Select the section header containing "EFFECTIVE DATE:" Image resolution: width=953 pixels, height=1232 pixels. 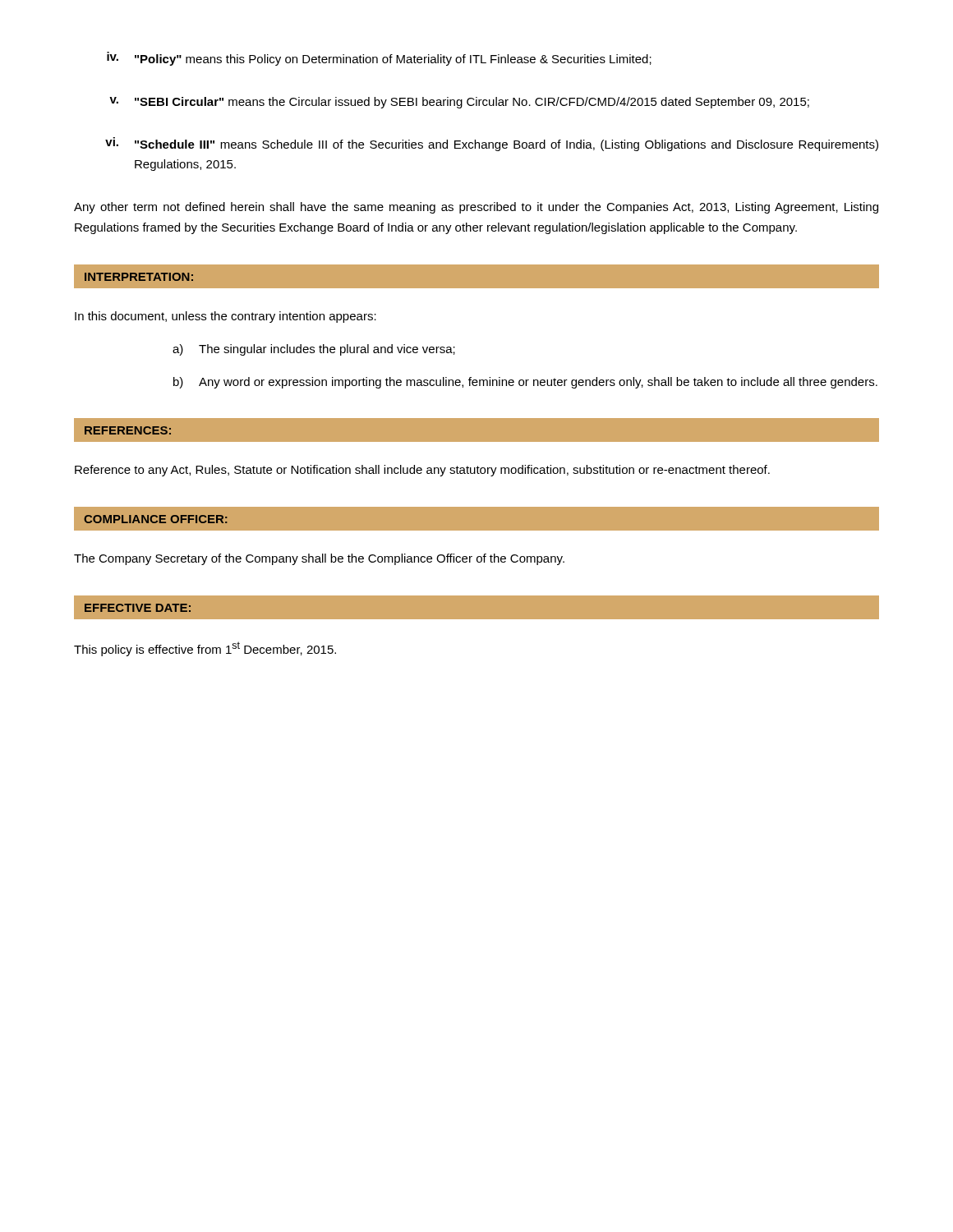click(138, 607)
